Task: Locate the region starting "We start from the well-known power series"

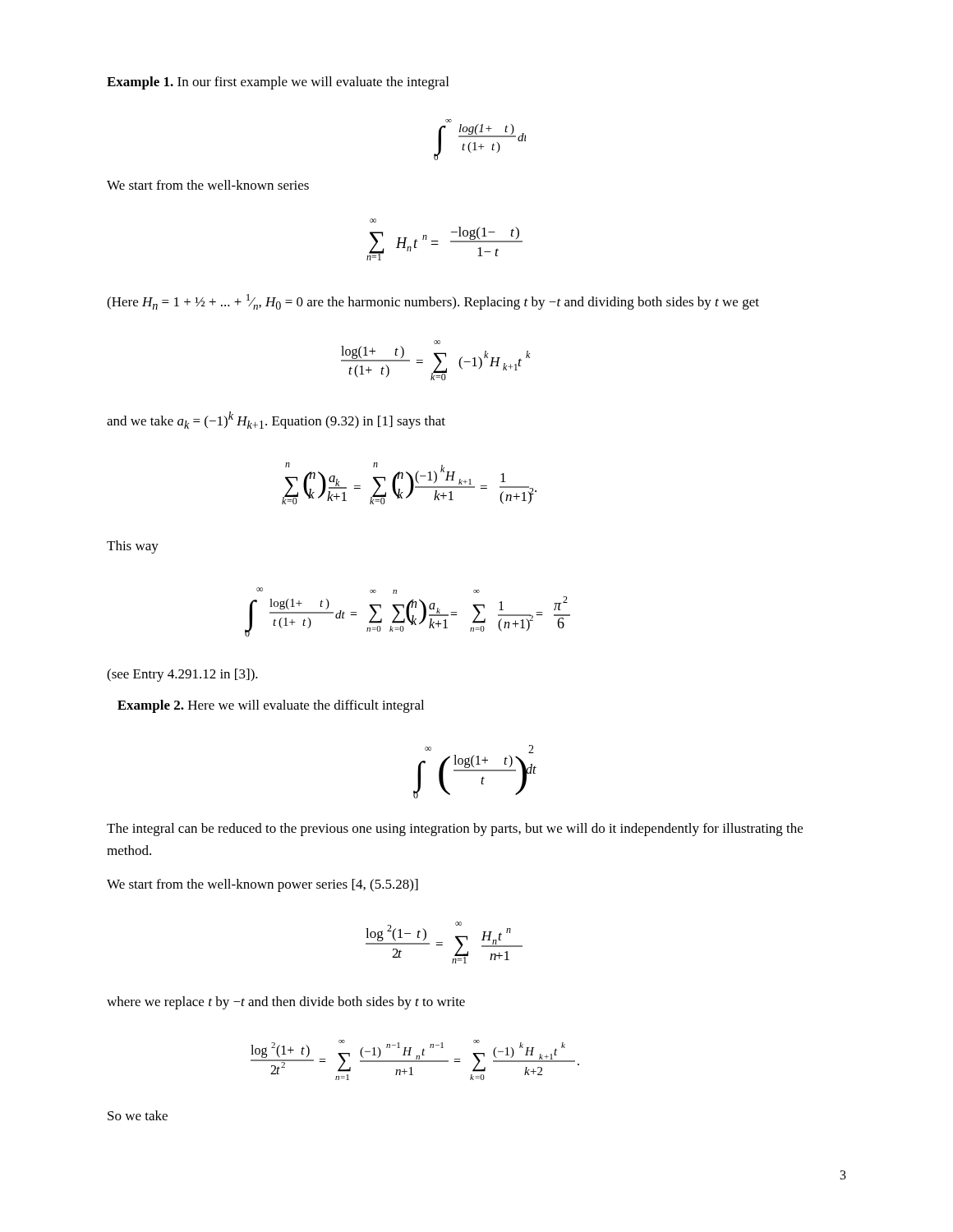Action: click(263, 884)
